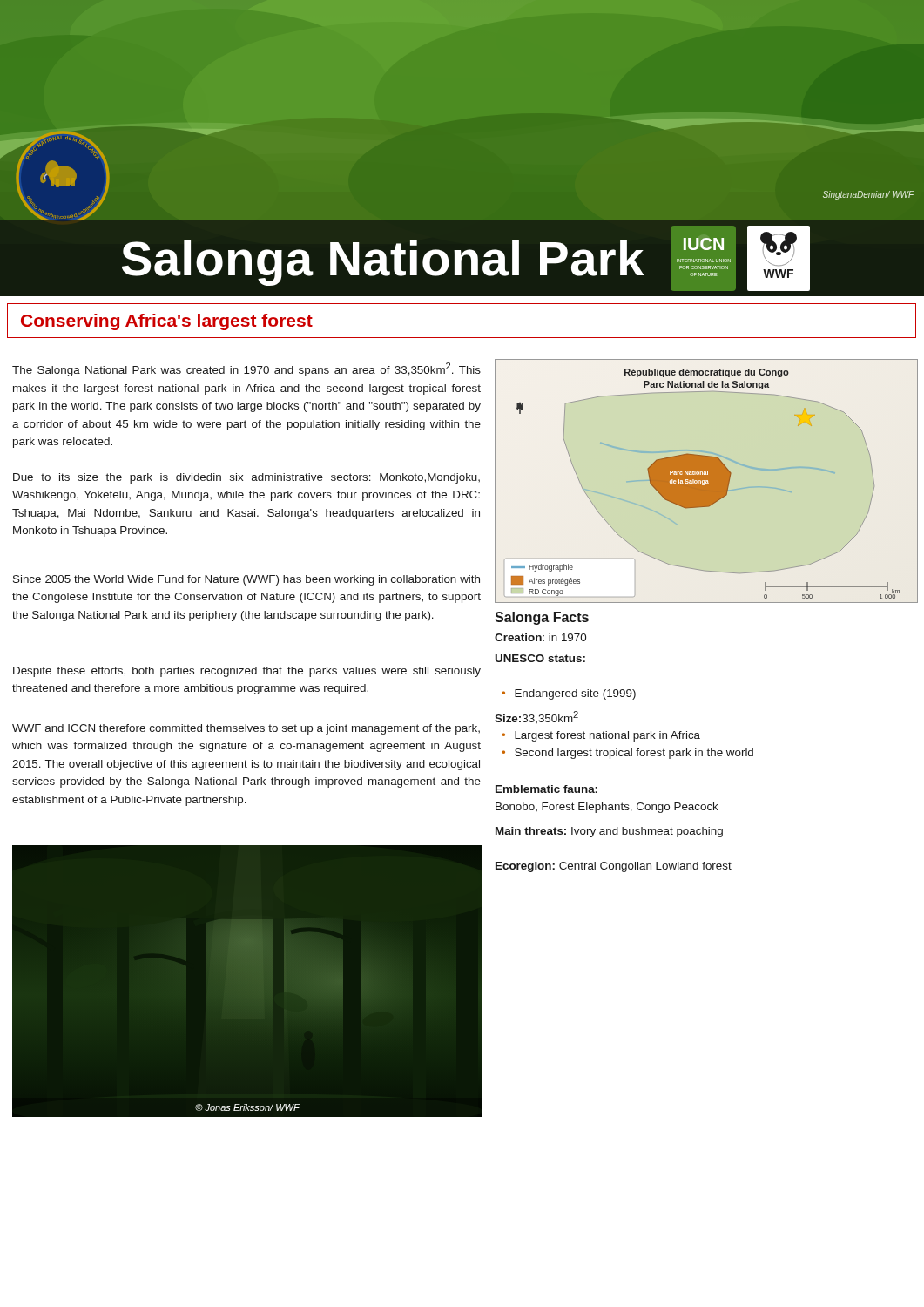Click on the element starting "Salonga Facts"
This screenshot has width=924, height=1307.
(x=542, y=617)
